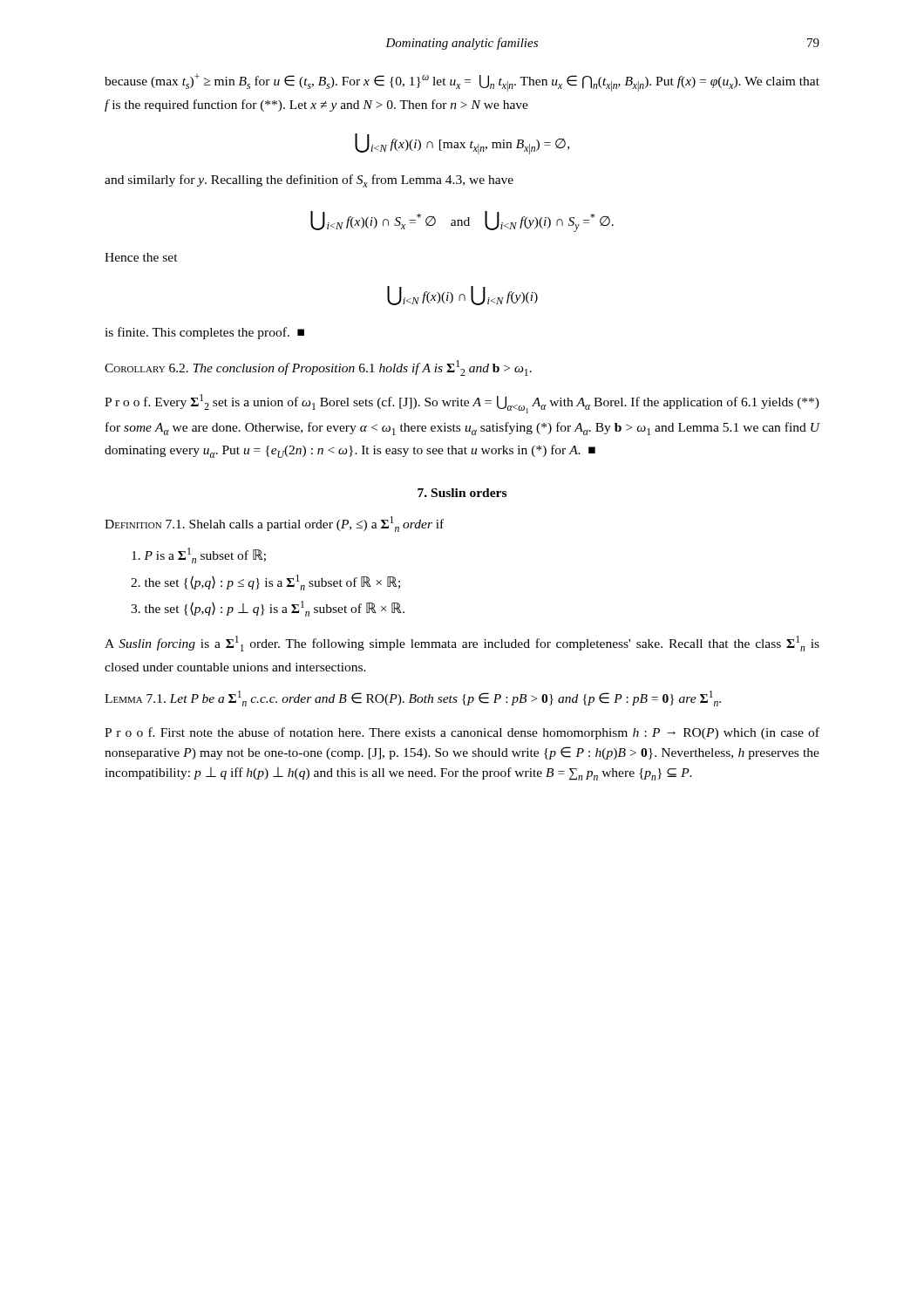The height and width of the screenshot is (1308, 924).
Task: Select the text starting "2. the set {⟨p,q⟩ : p"
Action: click(x=266, y=583)
